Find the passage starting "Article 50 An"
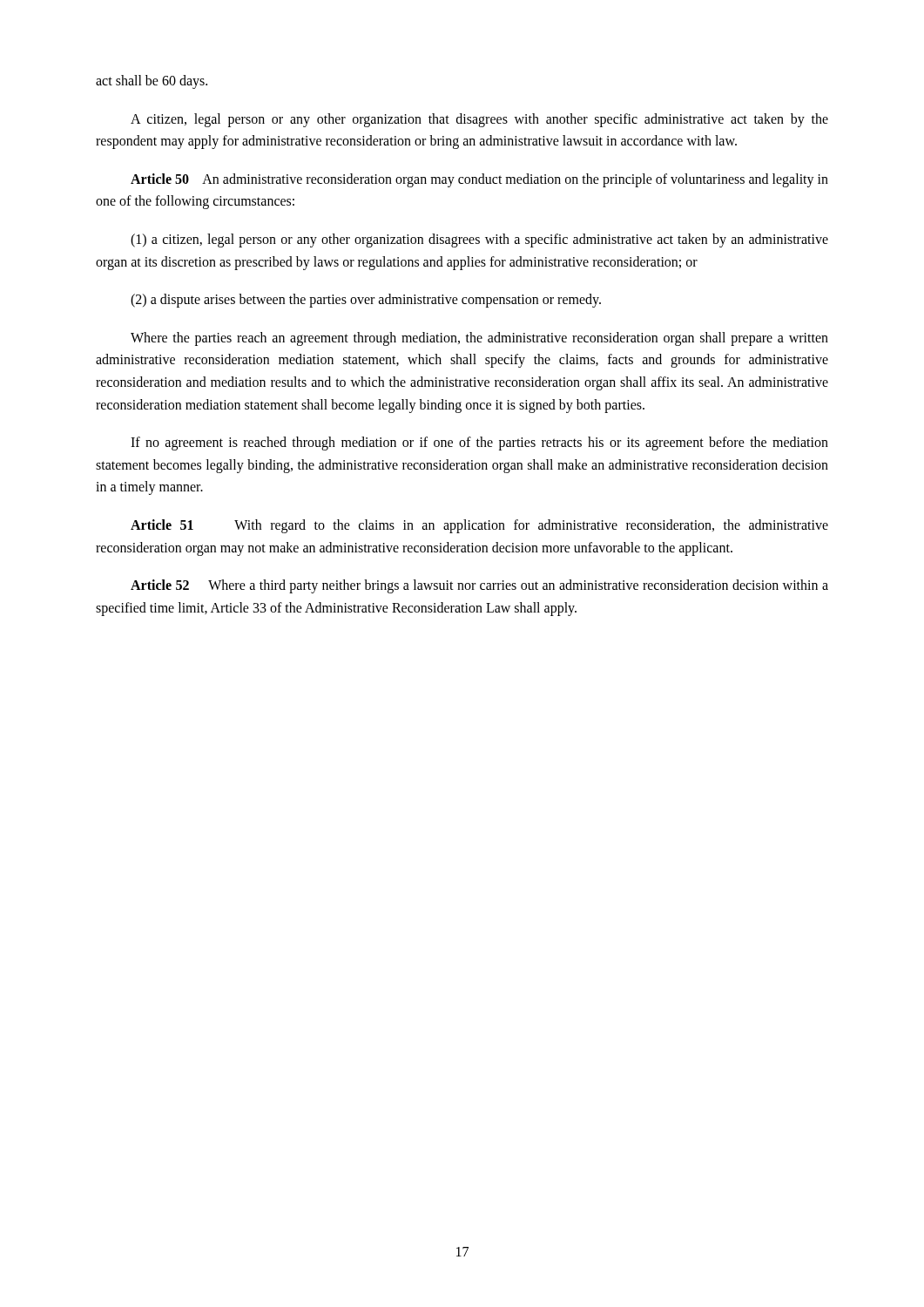Screen dimensions: 1307x924 tap(462, 190)
